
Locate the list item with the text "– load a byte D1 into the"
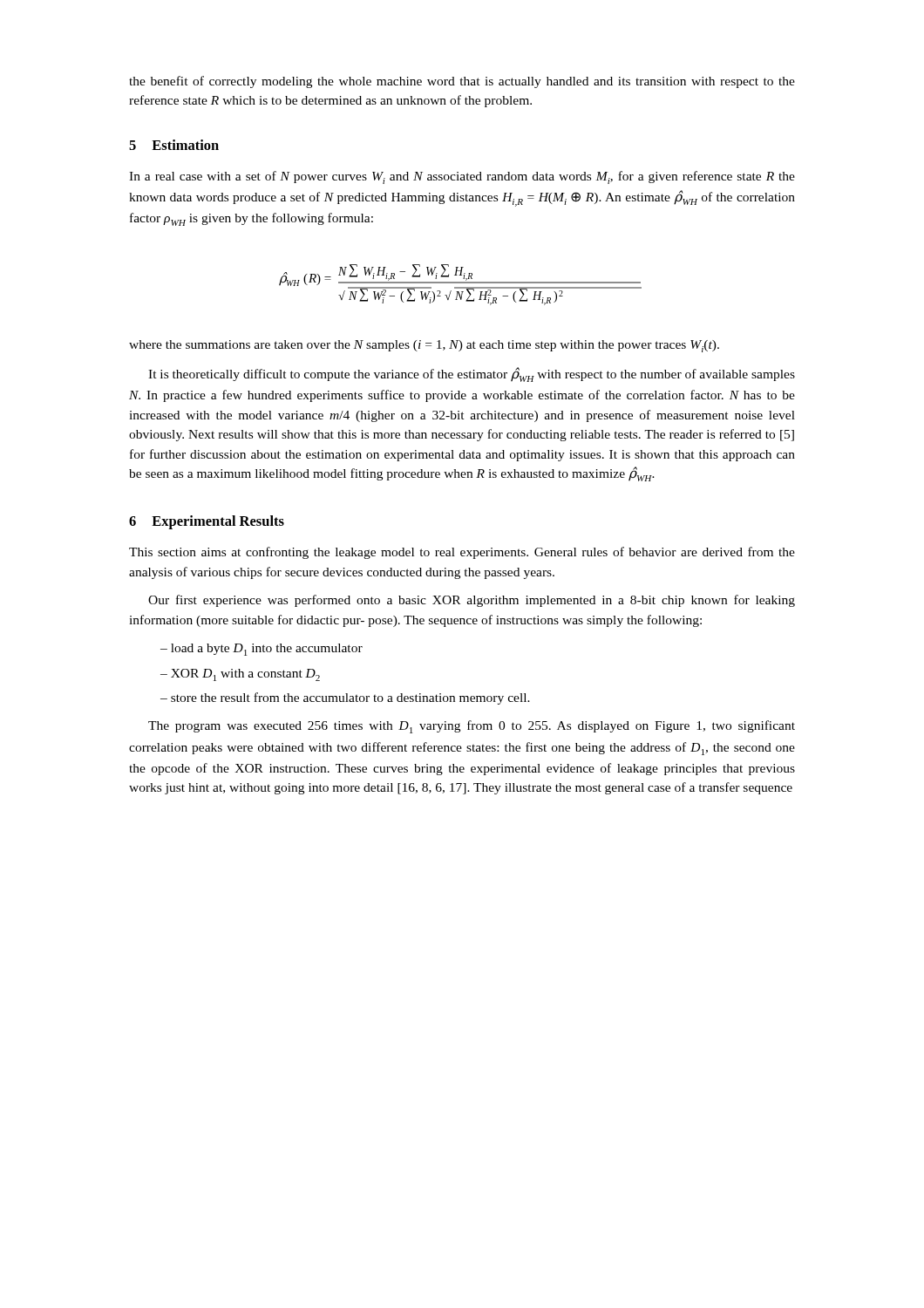(261, 649)
